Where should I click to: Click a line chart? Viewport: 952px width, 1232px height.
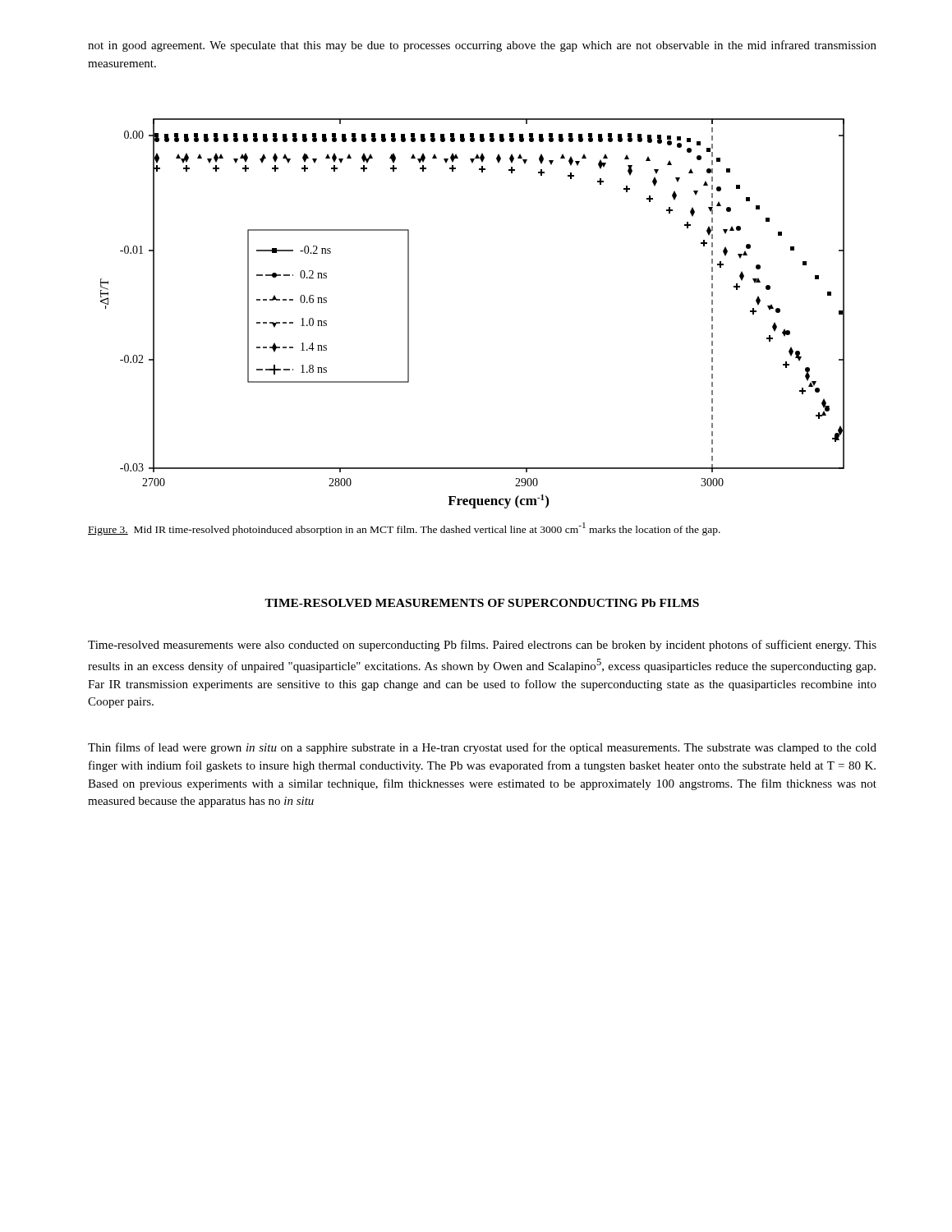click(x=482, y=308)
